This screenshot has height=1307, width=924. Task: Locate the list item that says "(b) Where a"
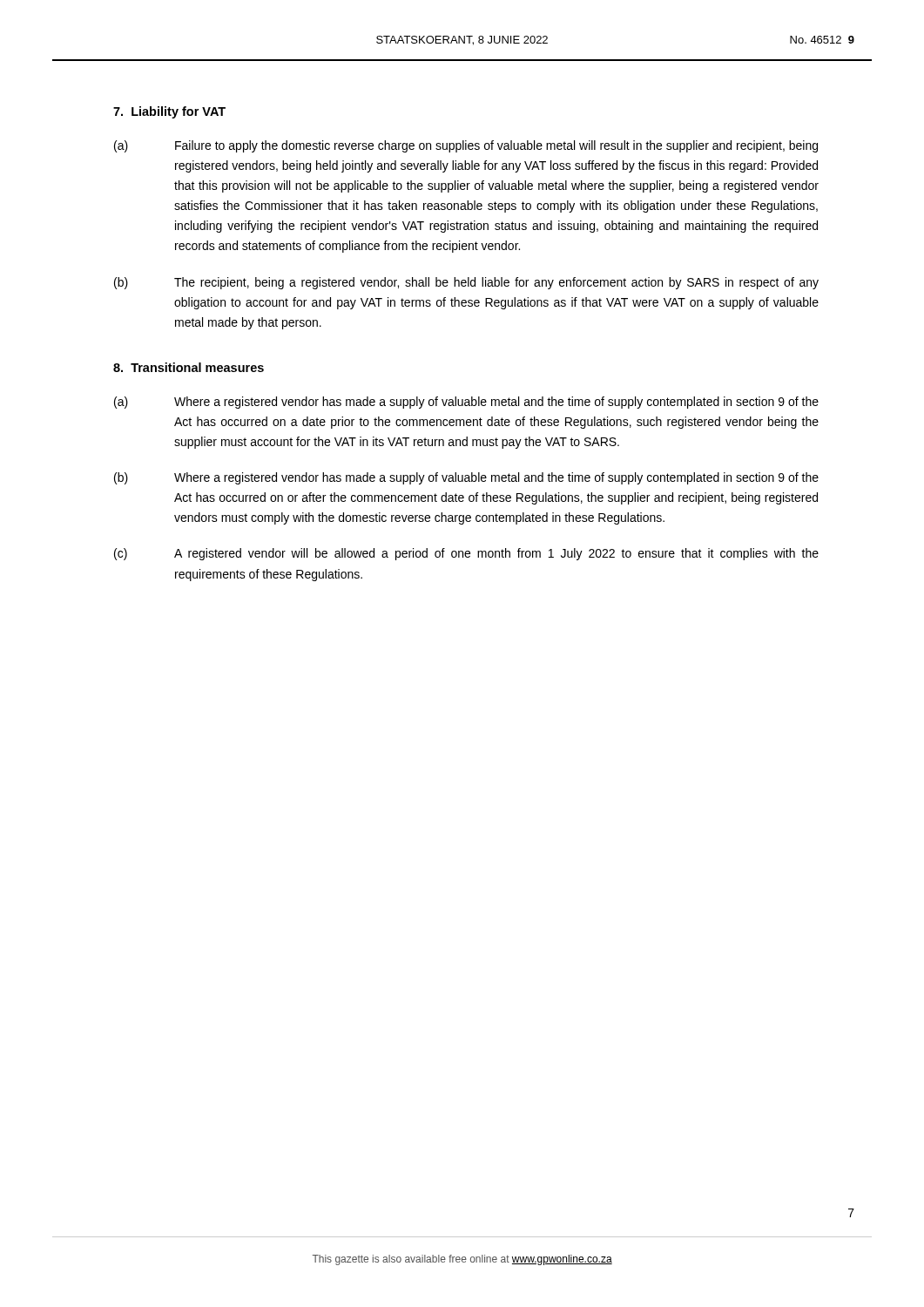point(466,498)
